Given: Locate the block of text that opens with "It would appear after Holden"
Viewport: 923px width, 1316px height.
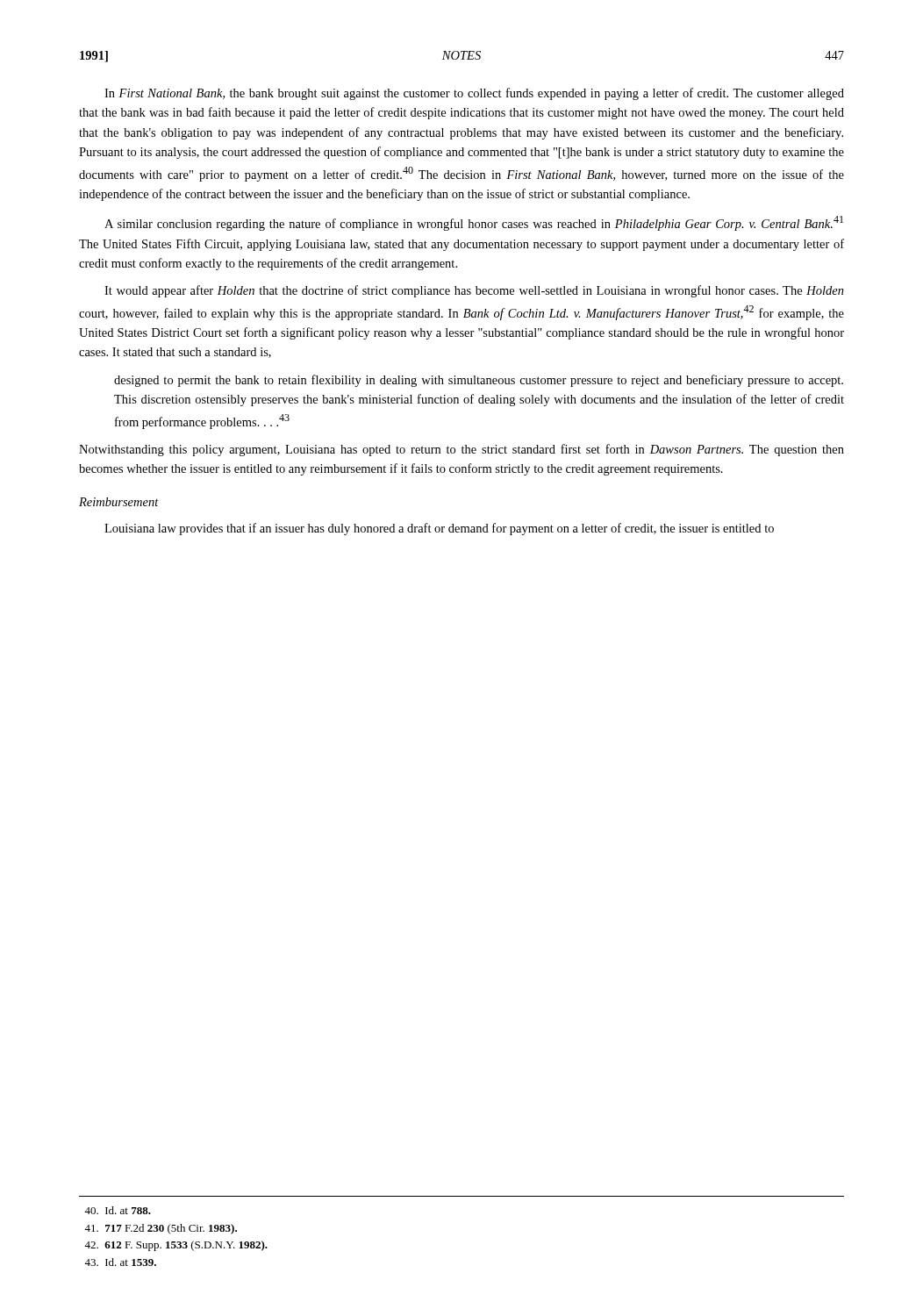Looking at the screenshot, I should pos(462,322).
